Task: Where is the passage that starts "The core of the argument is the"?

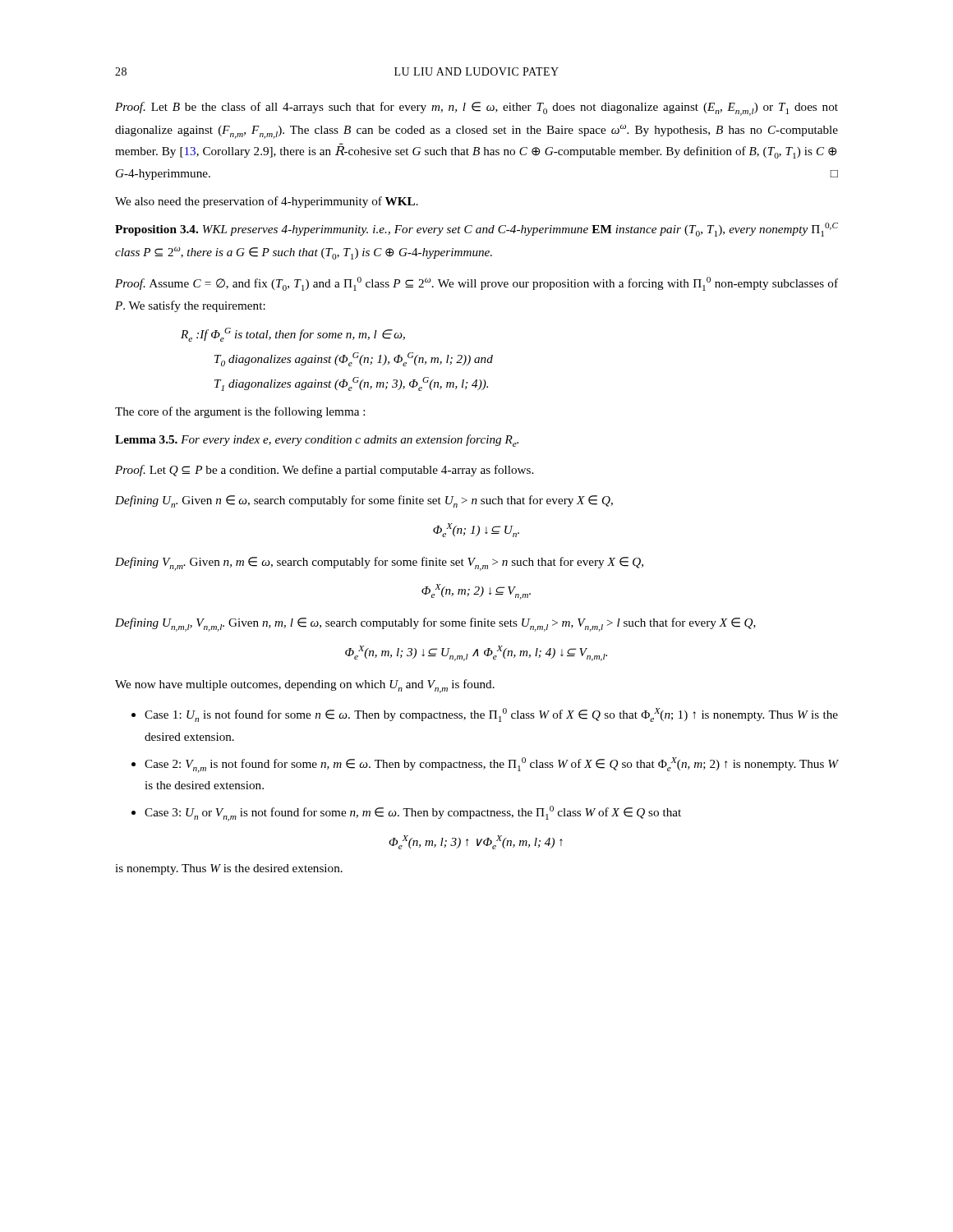Action: point(241,411)
